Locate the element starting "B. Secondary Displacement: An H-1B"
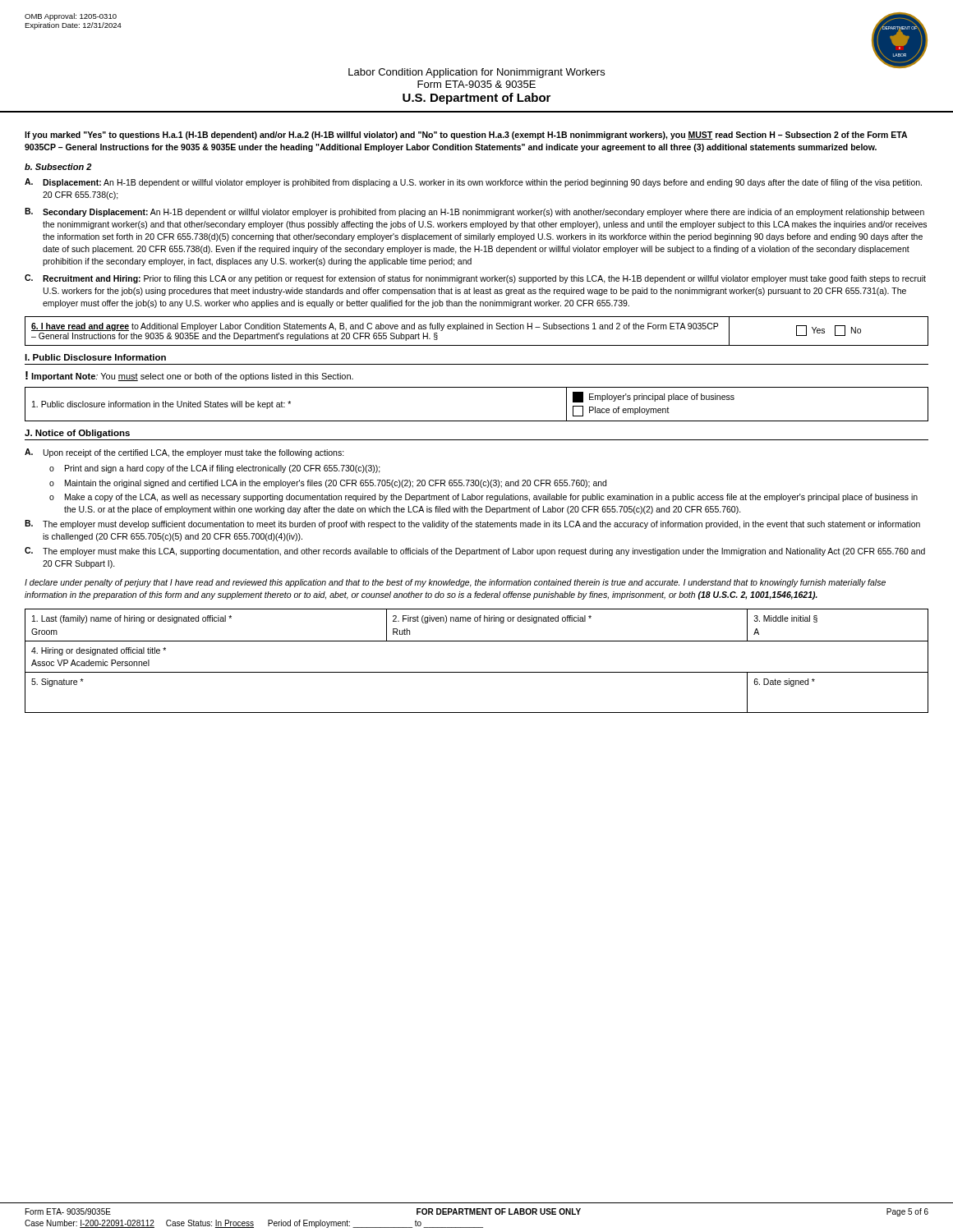This screenshot has height=1232, width=953. pyautogui.click(x=476, y=237)
